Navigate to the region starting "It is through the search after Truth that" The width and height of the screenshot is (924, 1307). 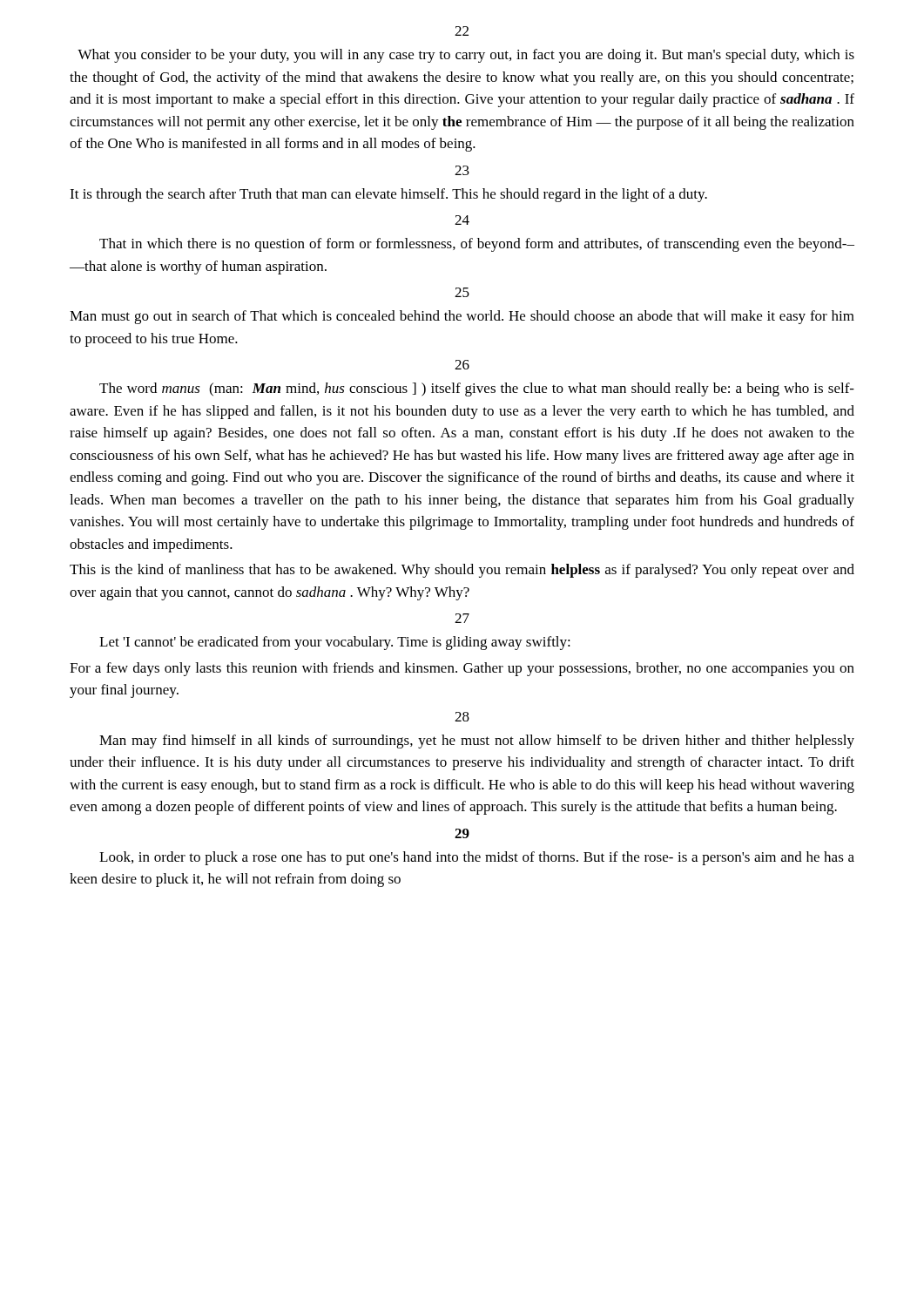462,194
